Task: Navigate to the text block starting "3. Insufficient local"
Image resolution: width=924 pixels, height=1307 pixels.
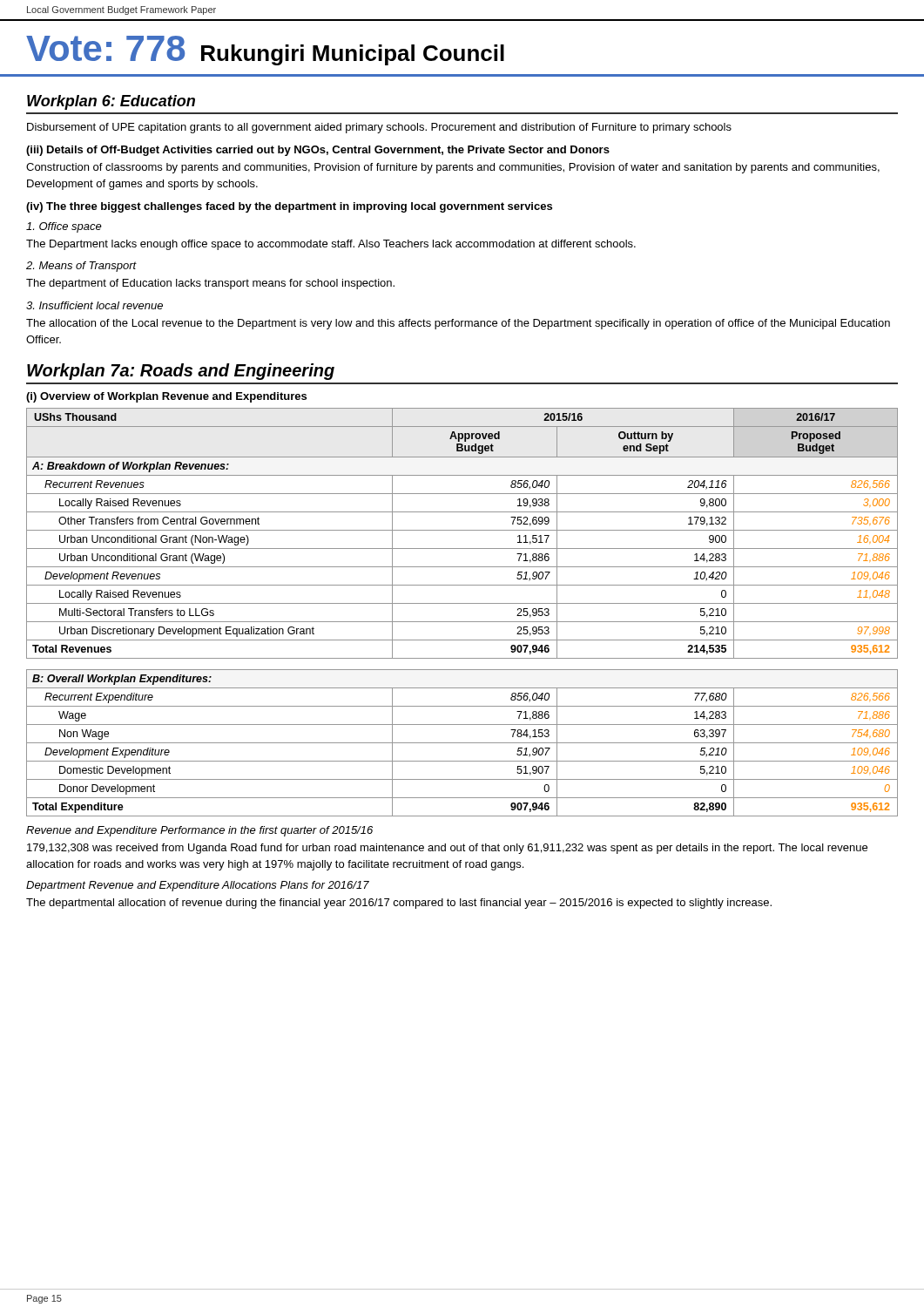Action: coord(95,306)
